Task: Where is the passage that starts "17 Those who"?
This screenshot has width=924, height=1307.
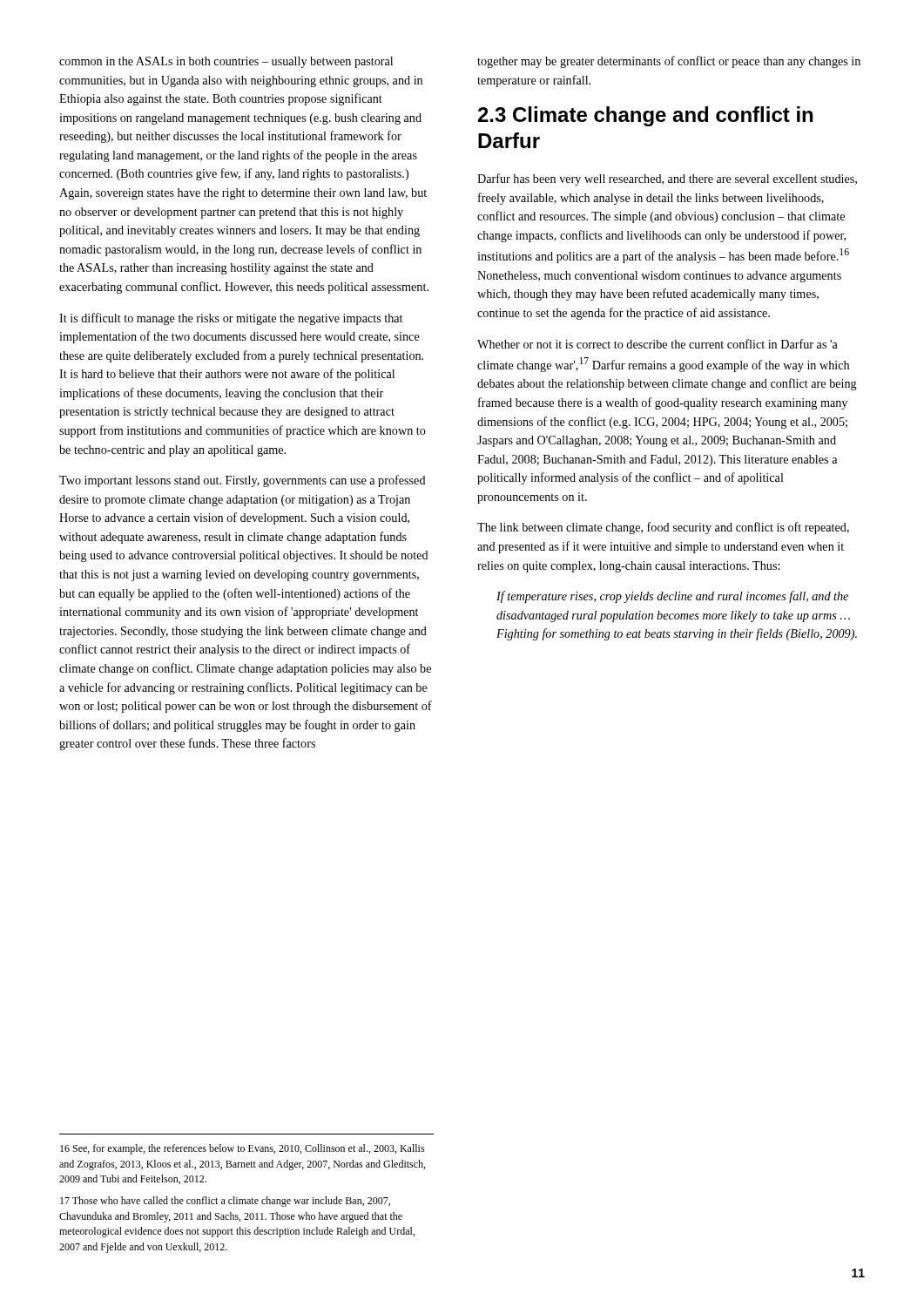Action: 237,1224
